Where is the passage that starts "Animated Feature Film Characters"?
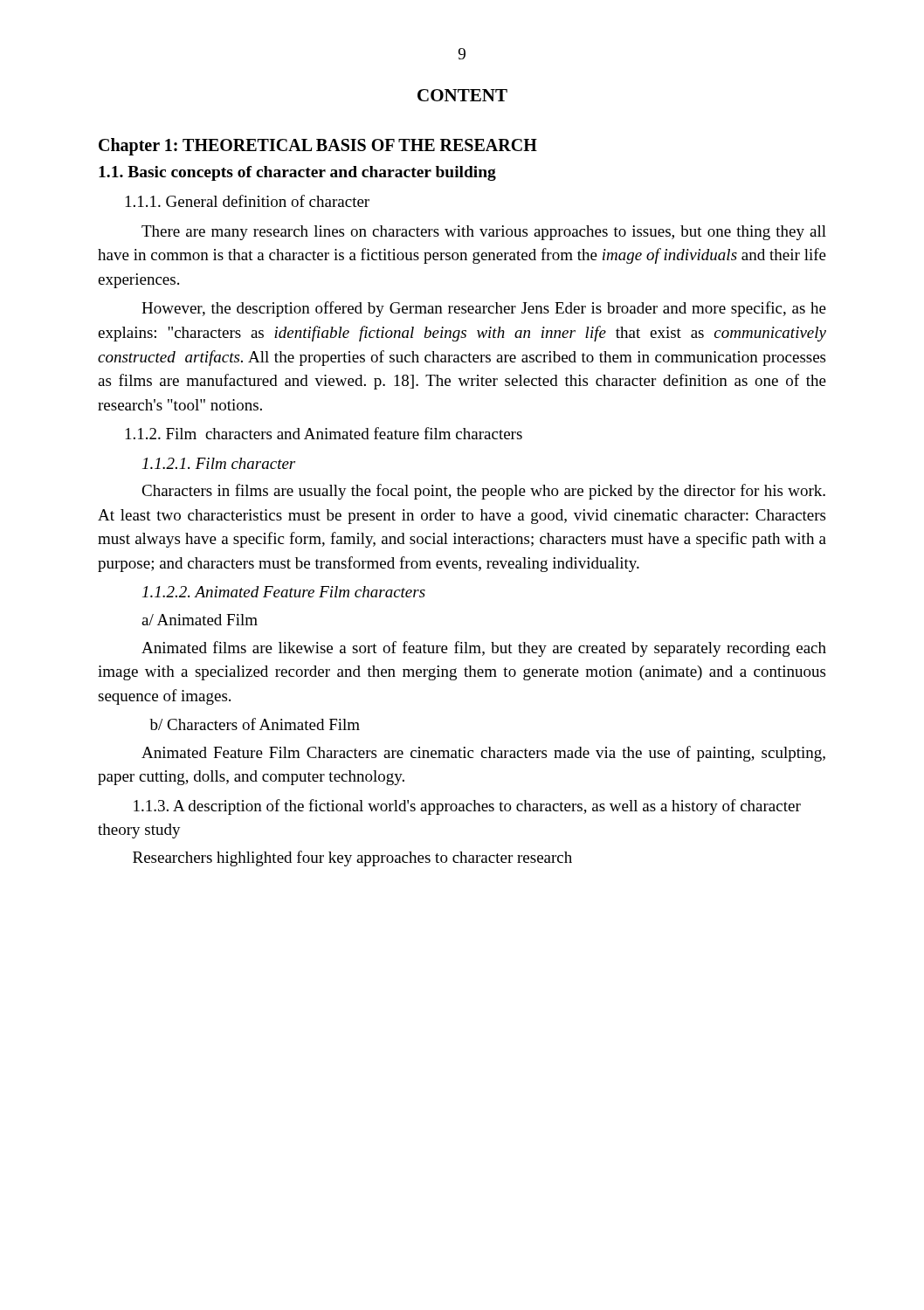The image size is (924, 1310). [x=462, y=764]
